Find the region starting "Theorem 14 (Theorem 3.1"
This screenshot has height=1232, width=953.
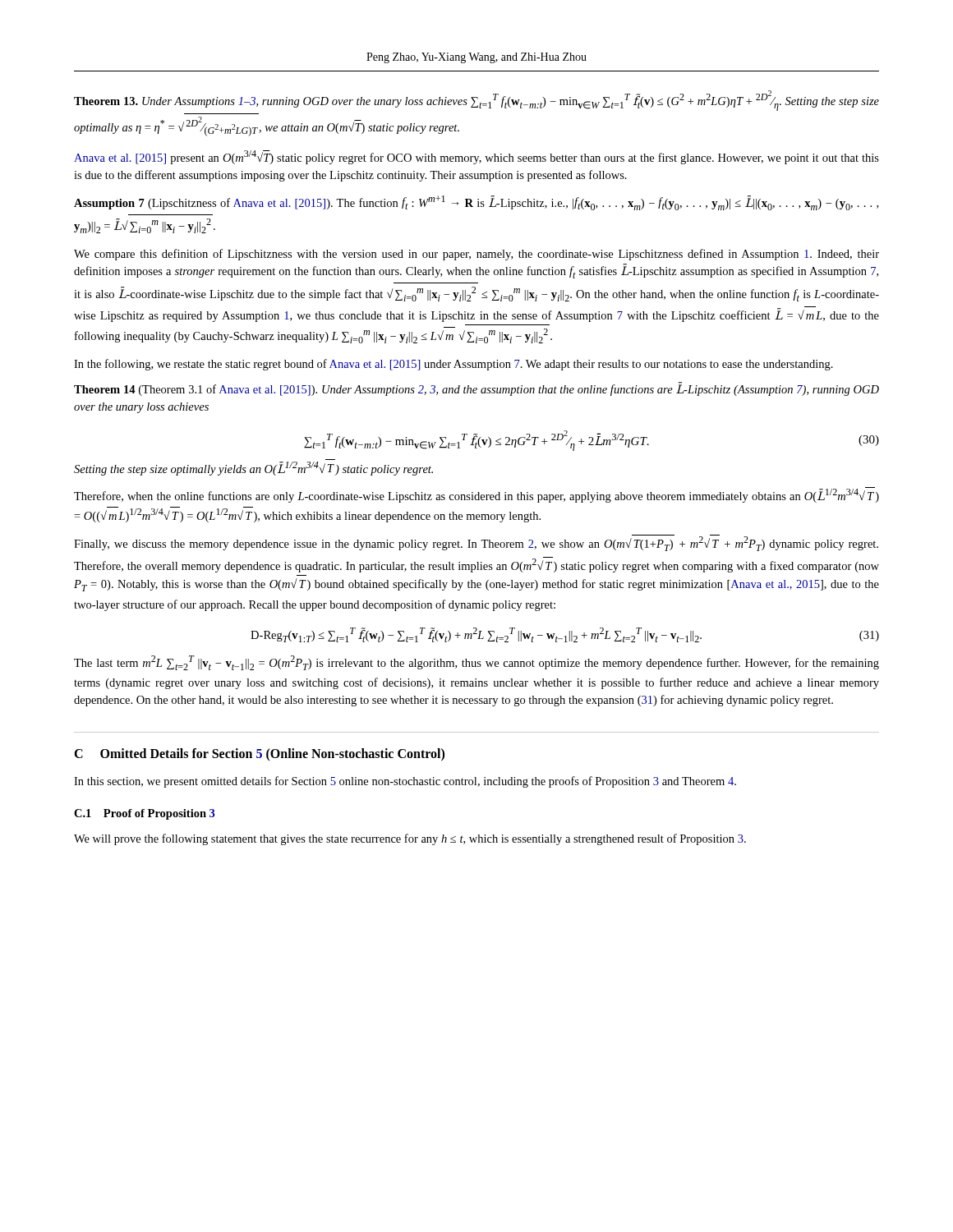(476, 398)
